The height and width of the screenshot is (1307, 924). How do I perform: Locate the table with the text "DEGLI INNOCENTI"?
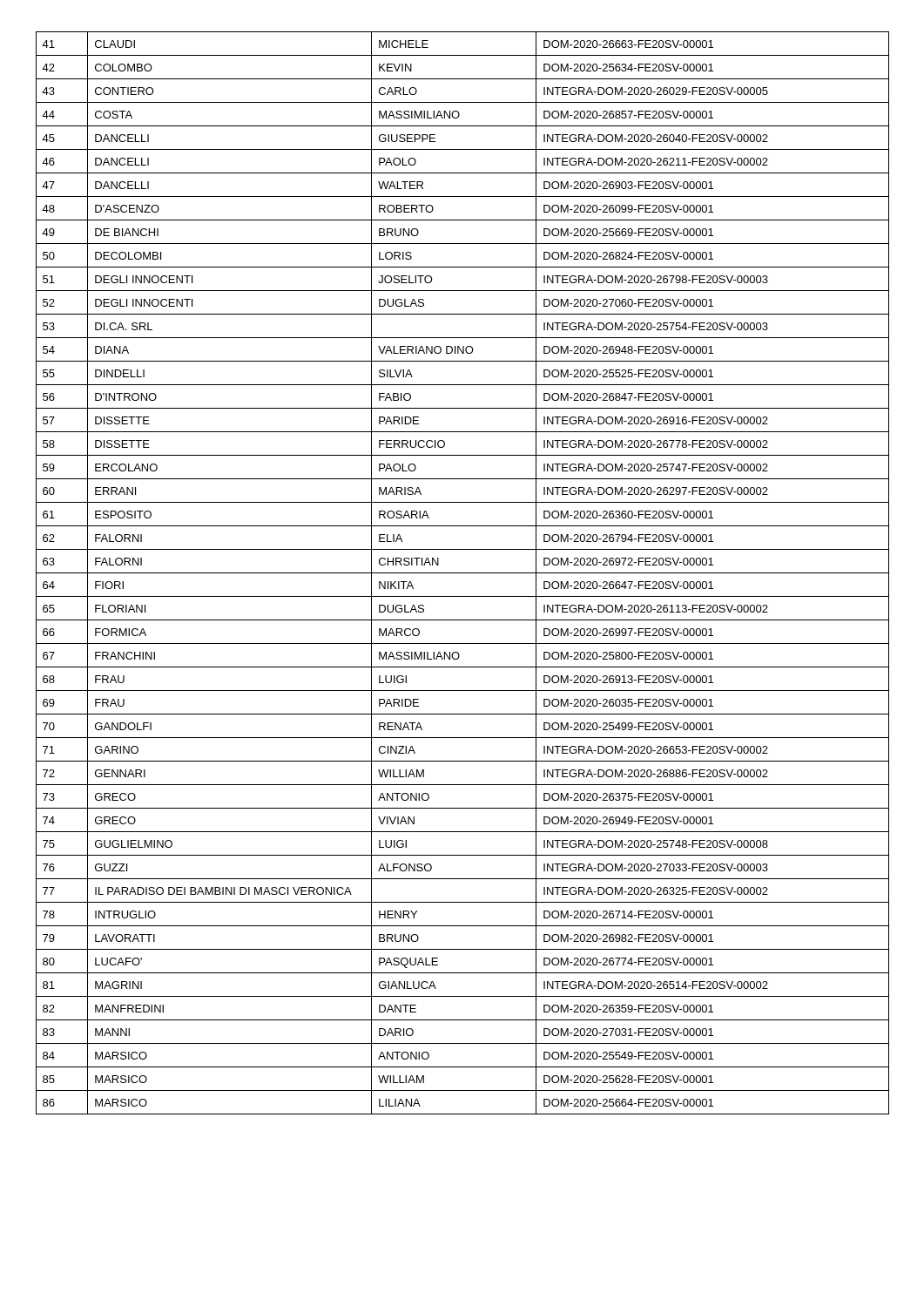[x=462, y=565]
